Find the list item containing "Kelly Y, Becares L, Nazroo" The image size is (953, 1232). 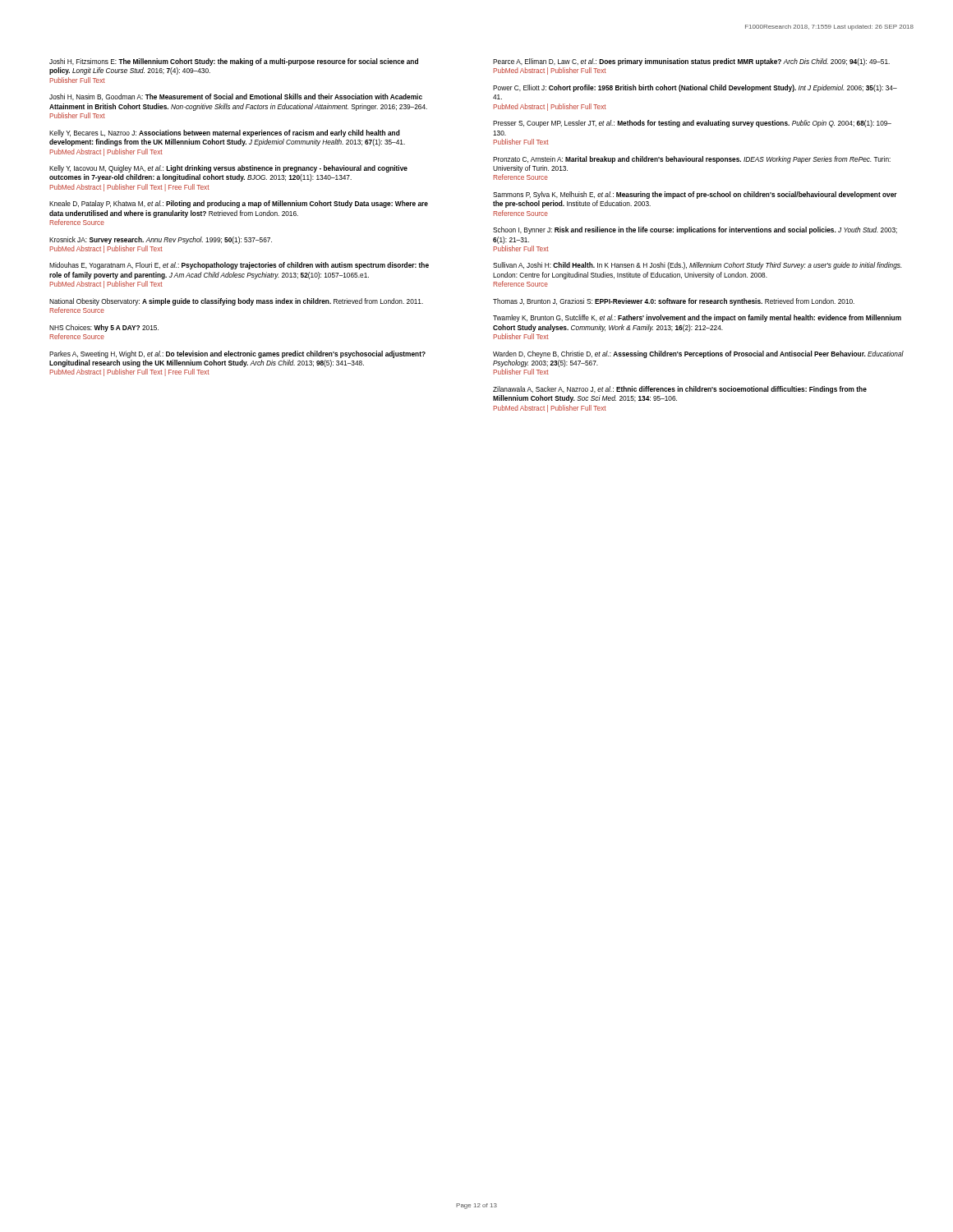point(227,142)
